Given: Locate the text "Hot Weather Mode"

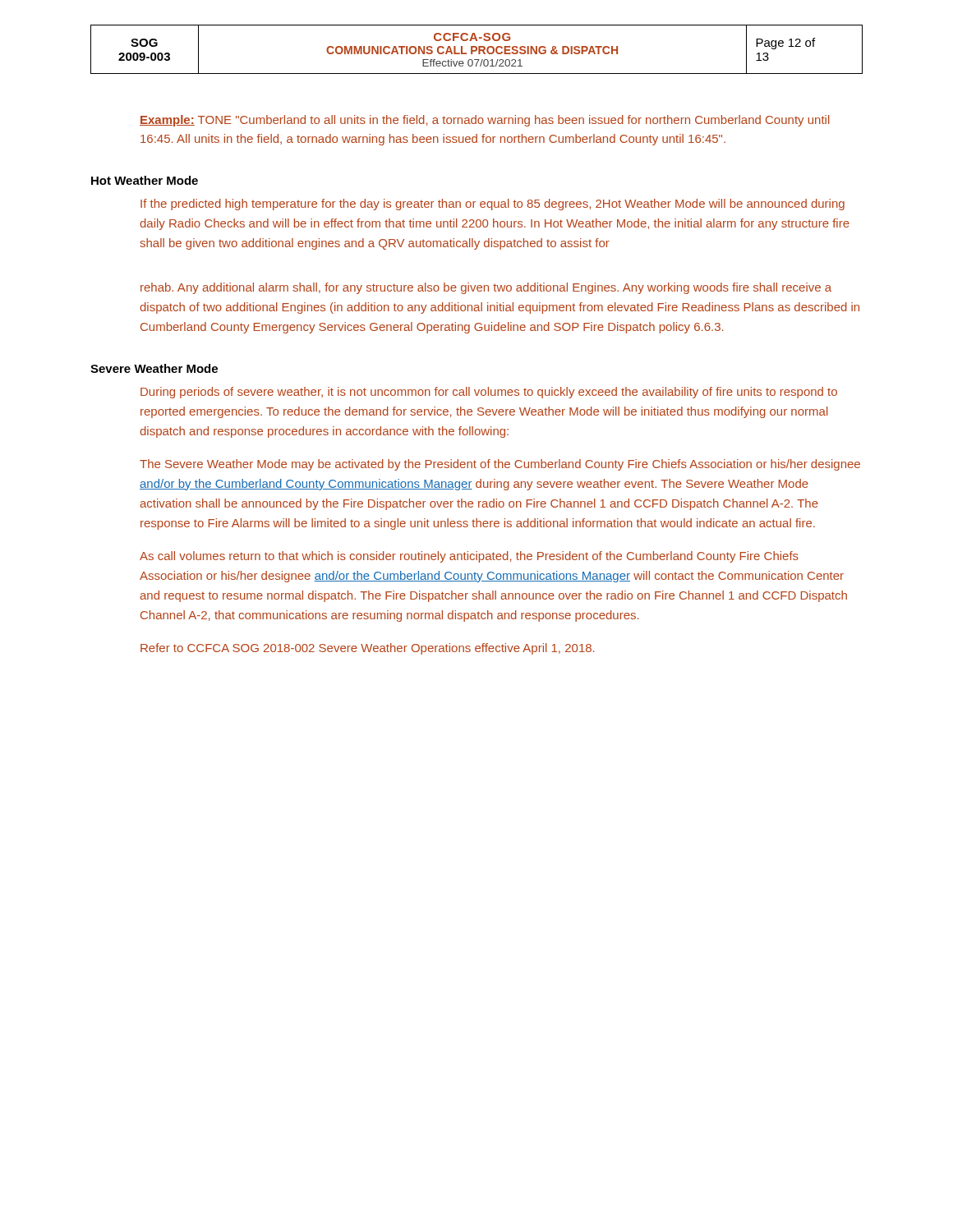Looking at the screenshot, I should coord(144,180).
